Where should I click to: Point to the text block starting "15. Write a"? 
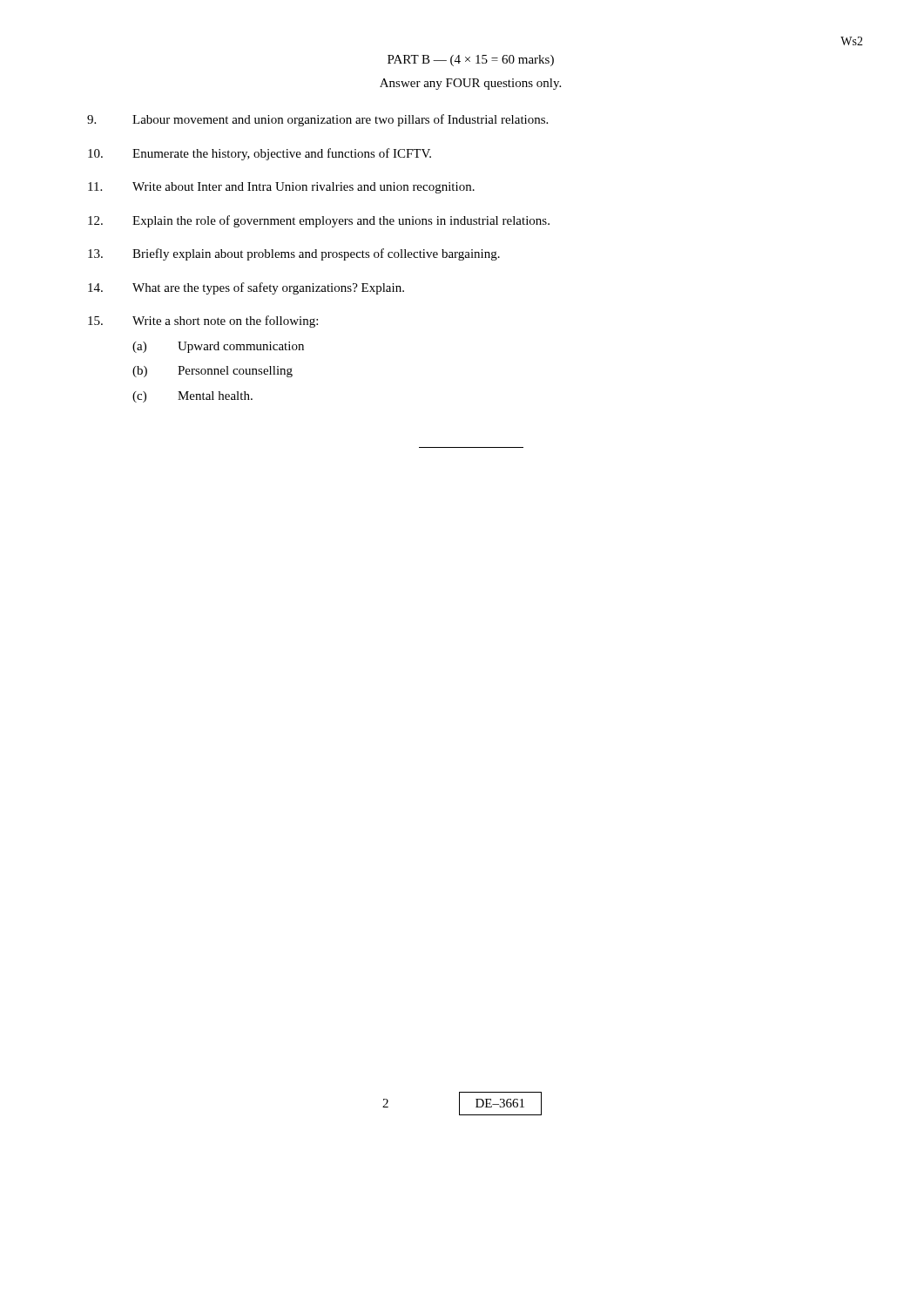[x=203, y=322]
